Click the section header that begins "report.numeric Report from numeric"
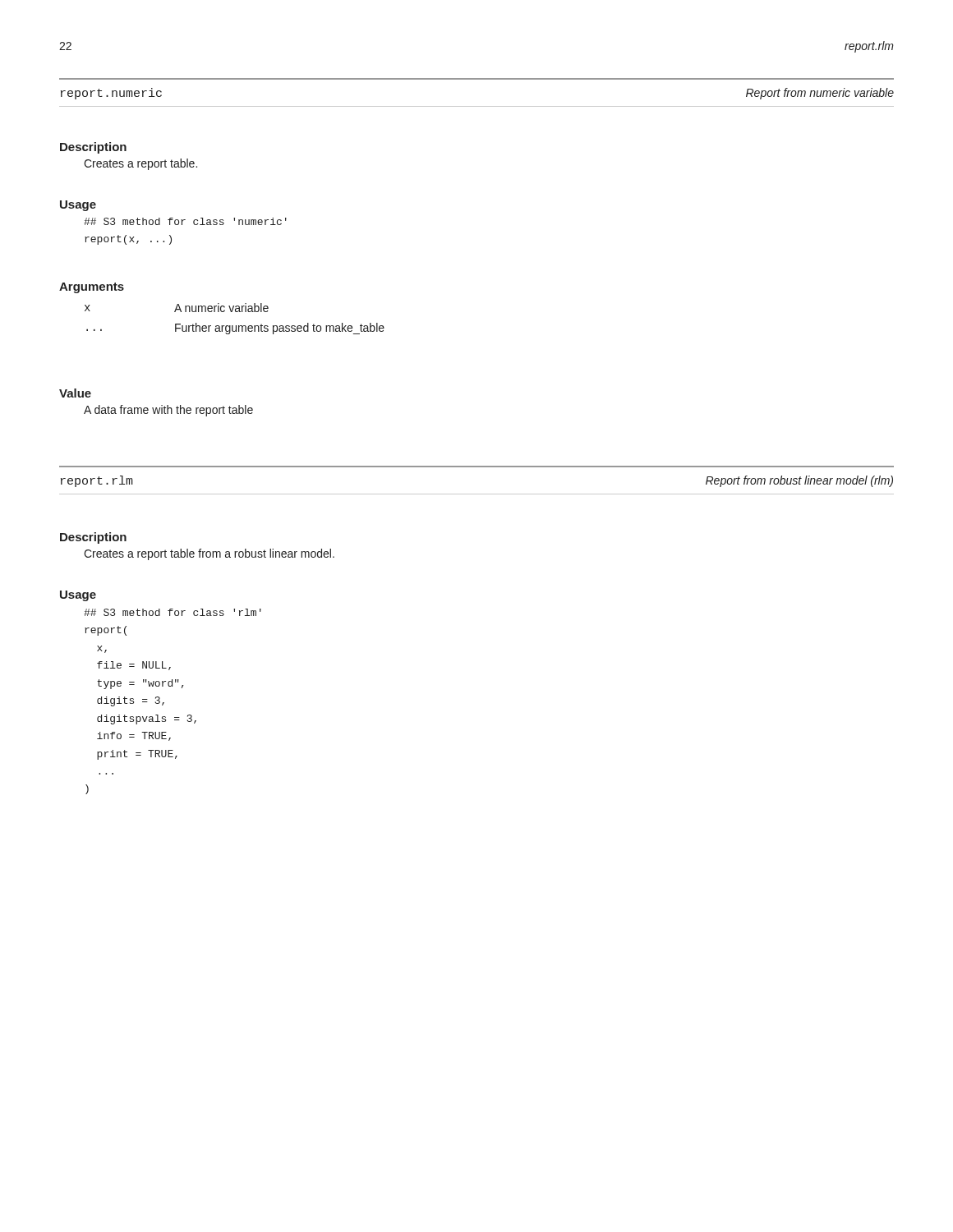The height and width of the screenshot is (1232, 953). point(476,94)
